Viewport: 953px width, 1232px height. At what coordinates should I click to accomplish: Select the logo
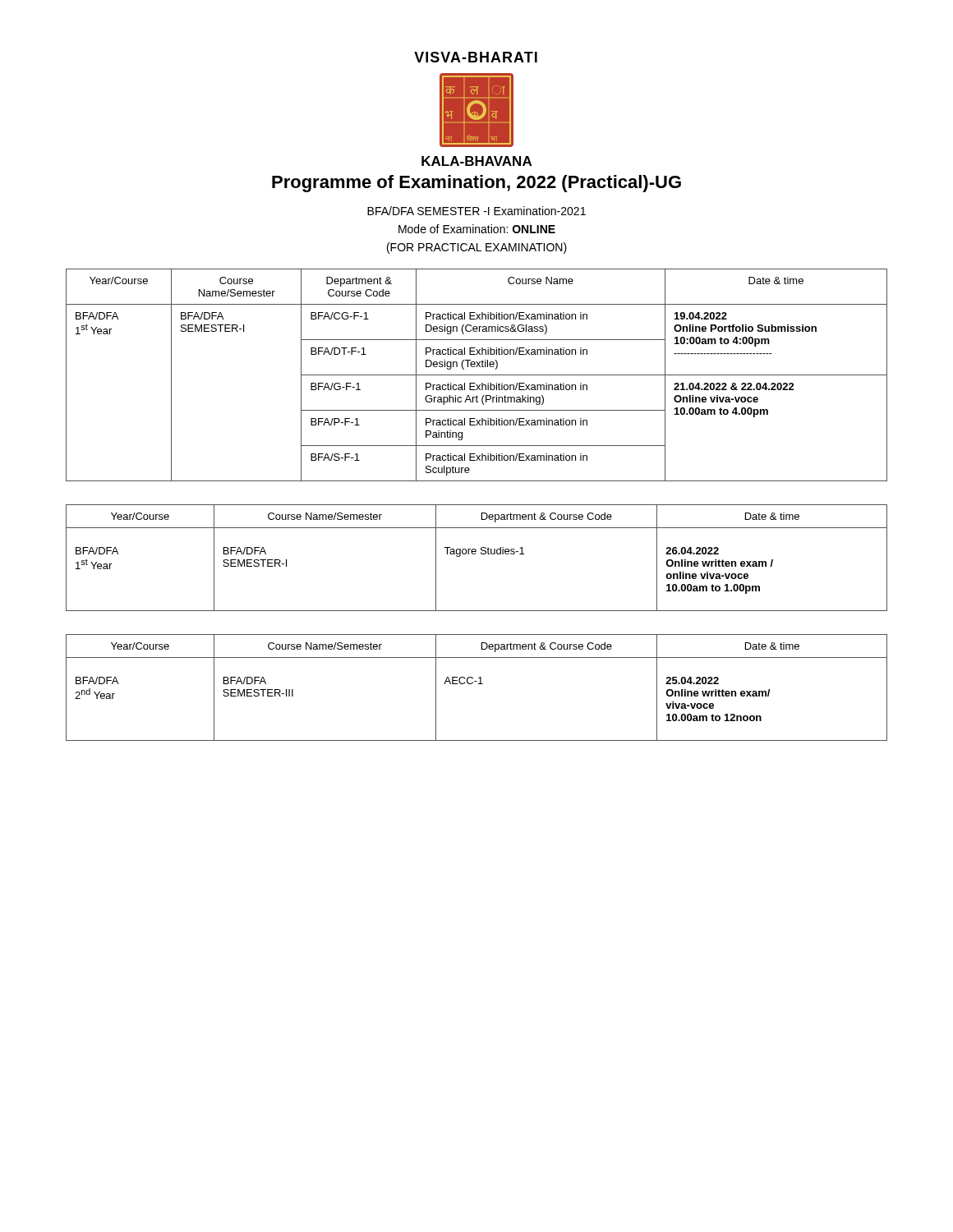pos(476,110)
